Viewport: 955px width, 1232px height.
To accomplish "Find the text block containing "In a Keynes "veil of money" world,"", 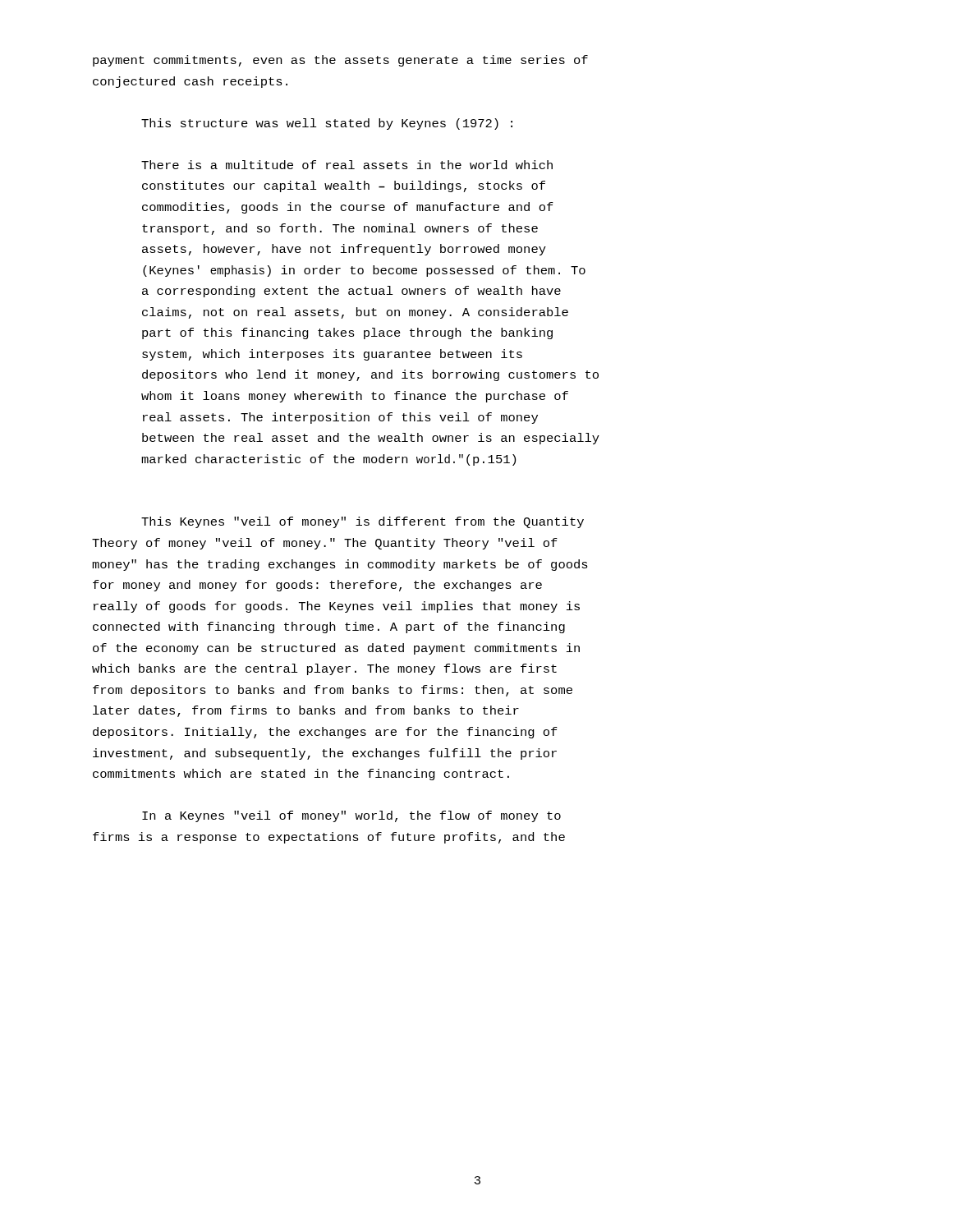I will point(329,827).
